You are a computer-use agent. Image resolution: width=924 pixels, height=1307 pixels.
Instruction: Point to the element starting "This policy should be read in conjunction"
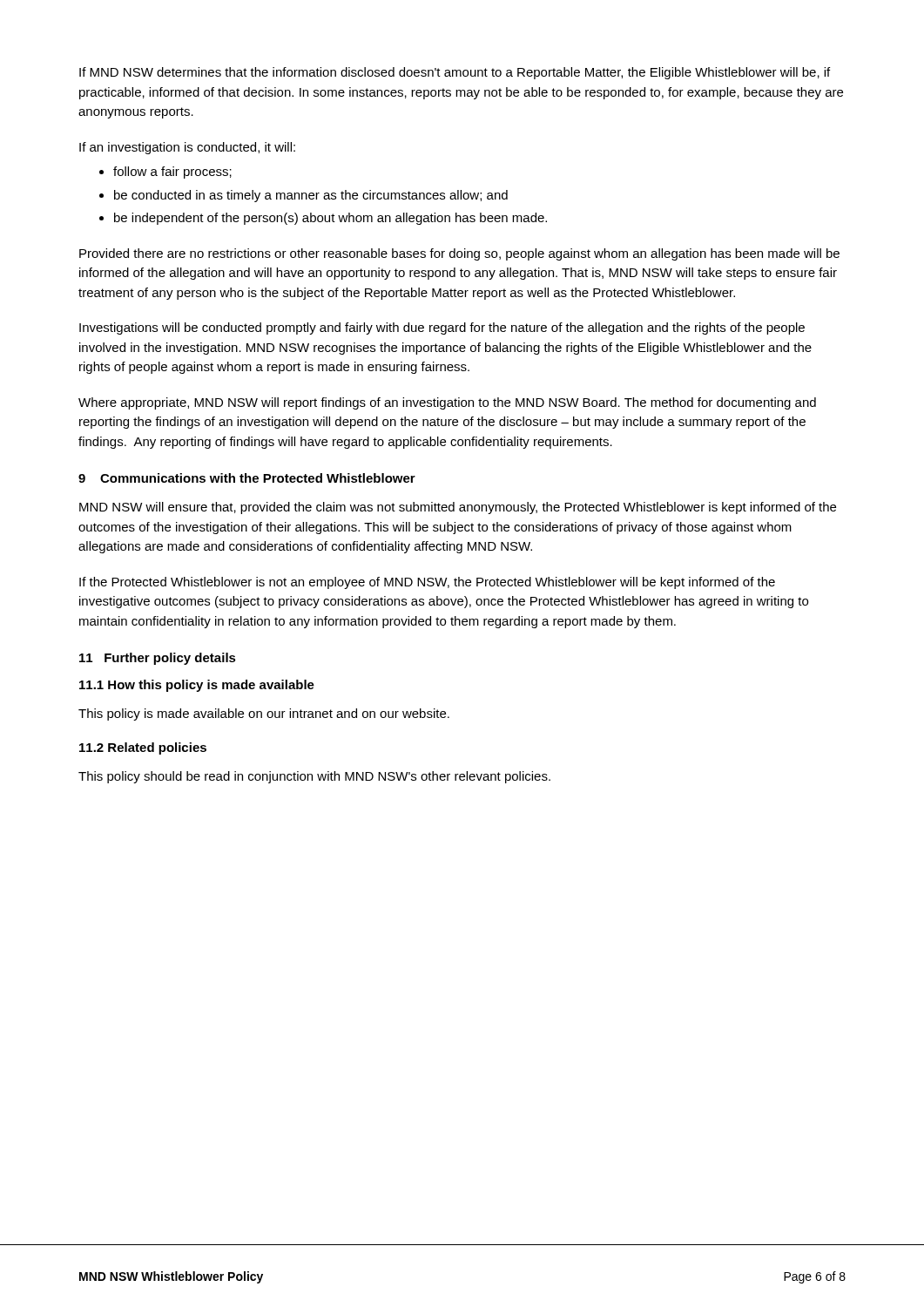[315, 776]
